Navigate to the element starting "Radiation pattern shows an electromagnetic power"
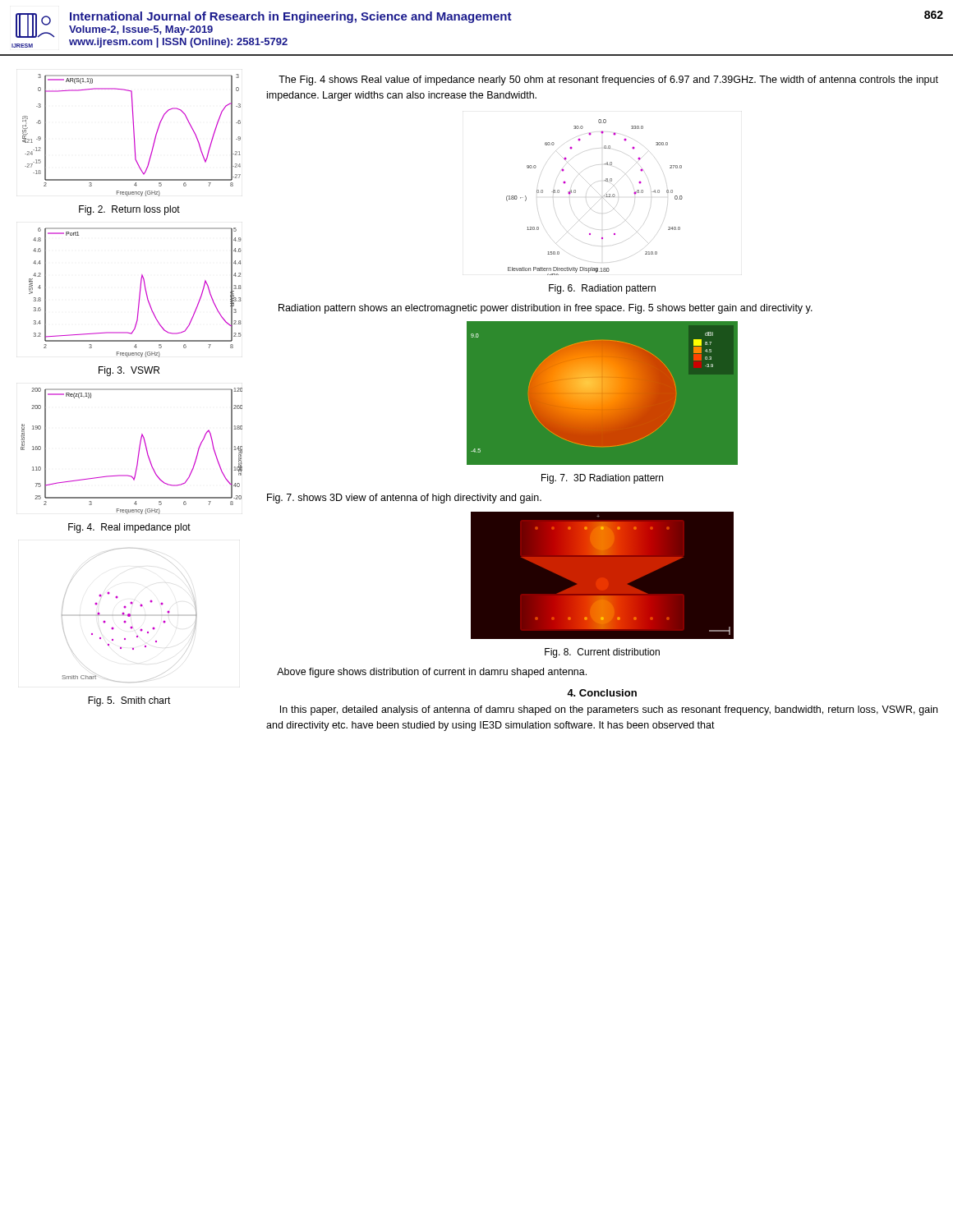The image size is (953, 1232). pos(539,308)
